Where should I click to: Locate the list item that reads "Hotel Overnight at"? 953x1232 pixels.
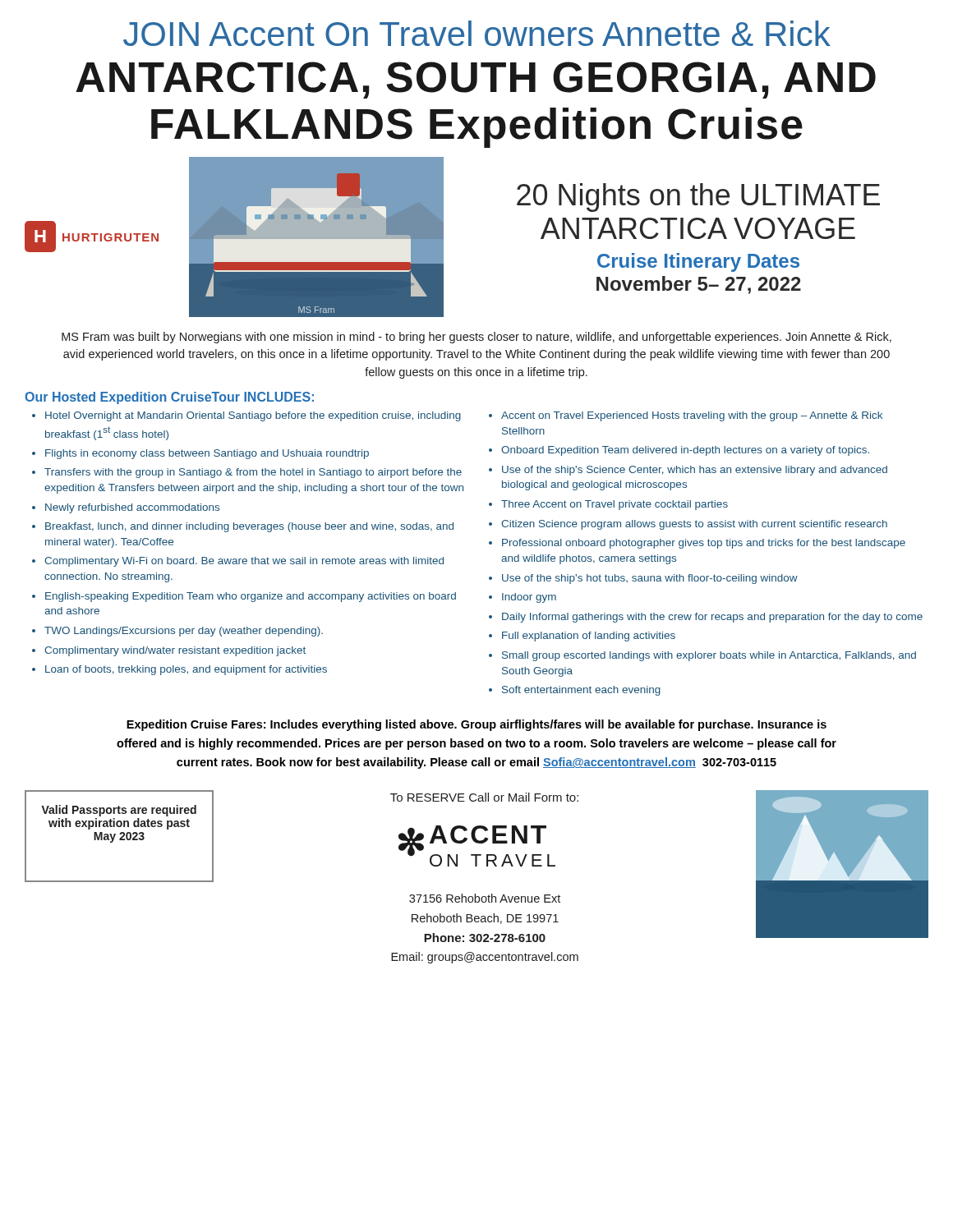point(253,424)
